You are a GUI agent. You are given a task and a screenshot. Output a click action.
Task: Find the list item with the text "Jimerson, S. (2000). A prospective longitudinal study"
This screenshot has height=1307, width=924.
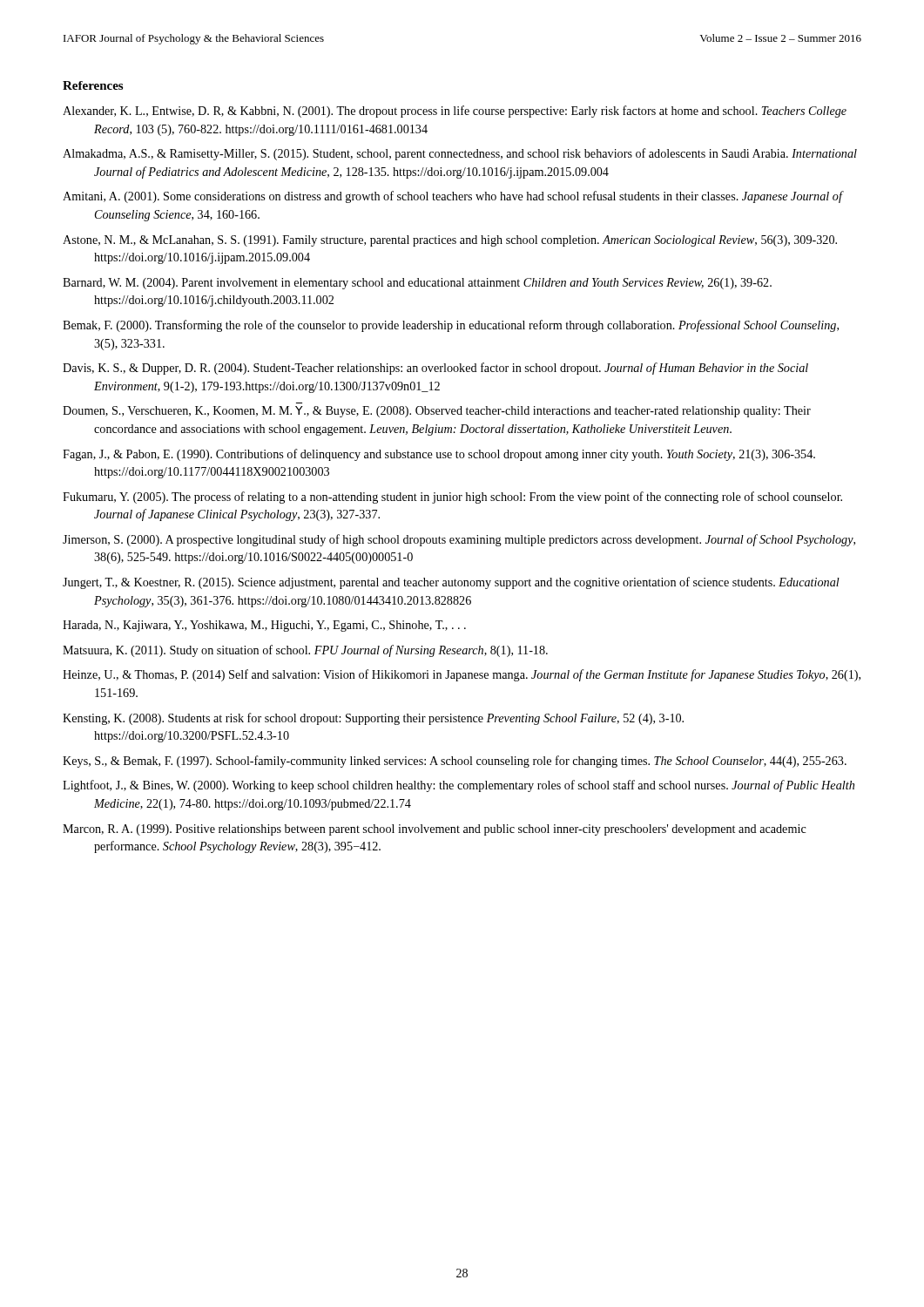tap(459, 548)
